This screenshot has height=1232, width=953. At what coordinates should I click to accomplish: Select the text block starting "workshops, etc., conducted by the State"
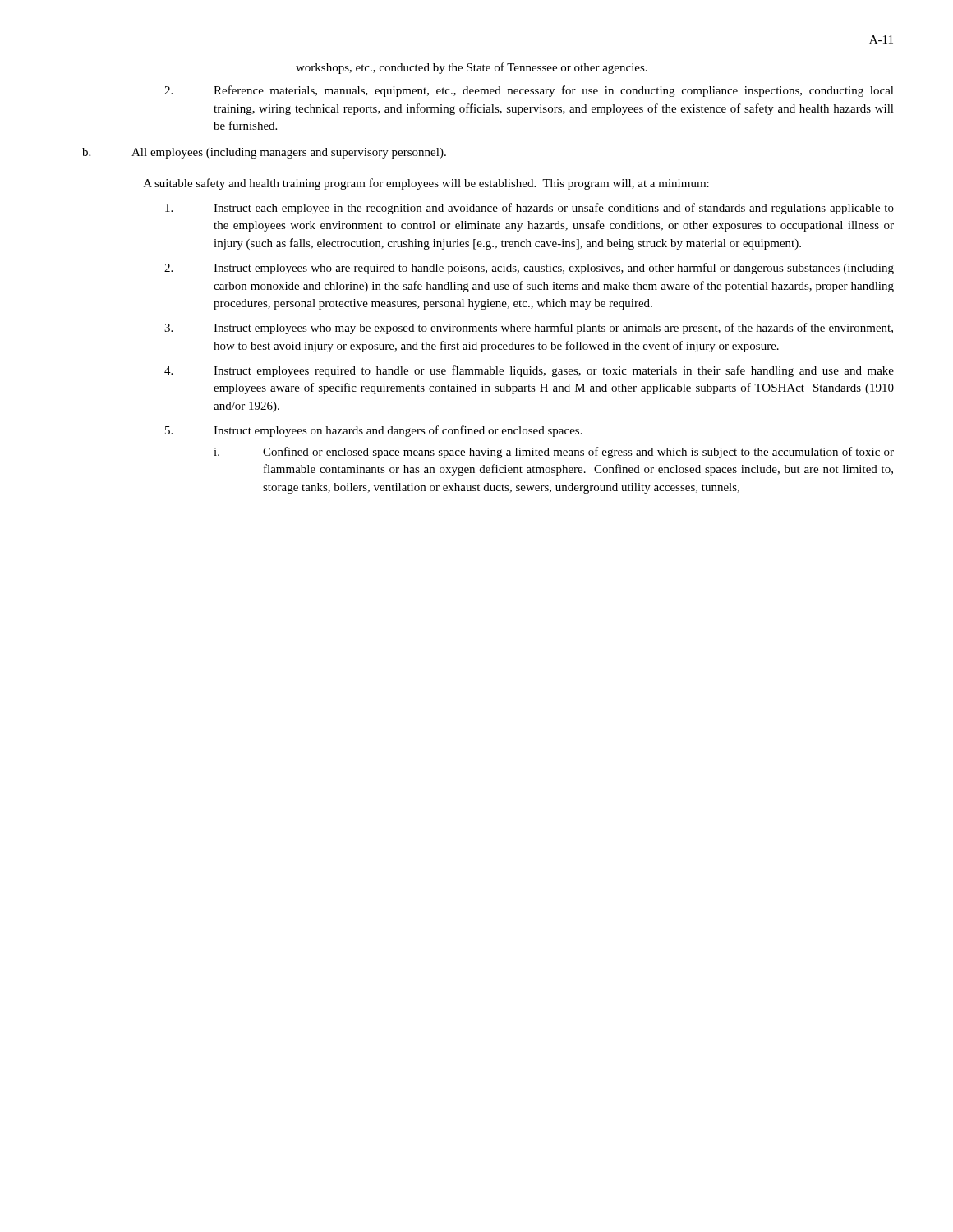(472, 67)
